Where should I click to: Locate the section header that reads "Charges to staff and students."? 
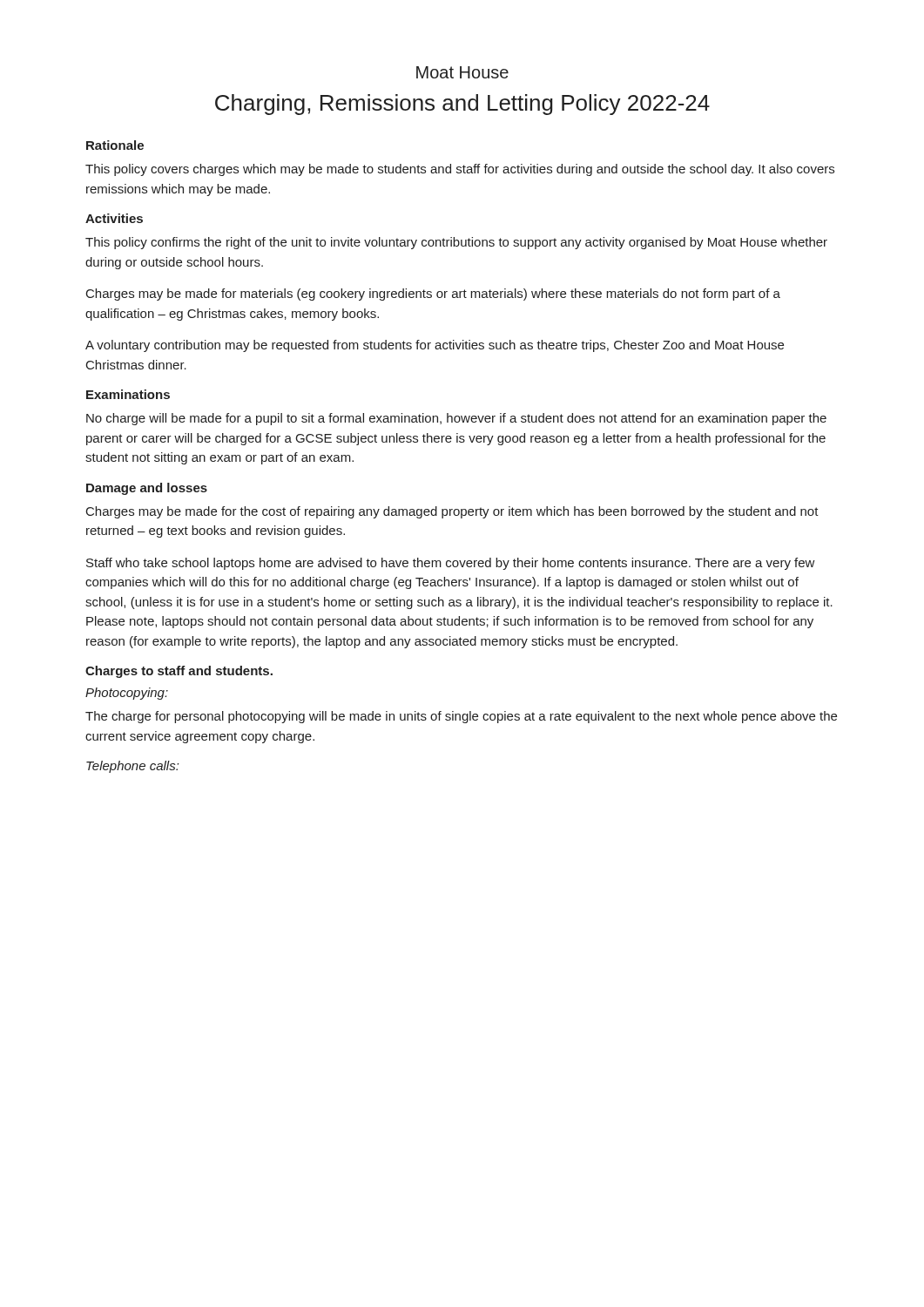[x=179, y=670]
